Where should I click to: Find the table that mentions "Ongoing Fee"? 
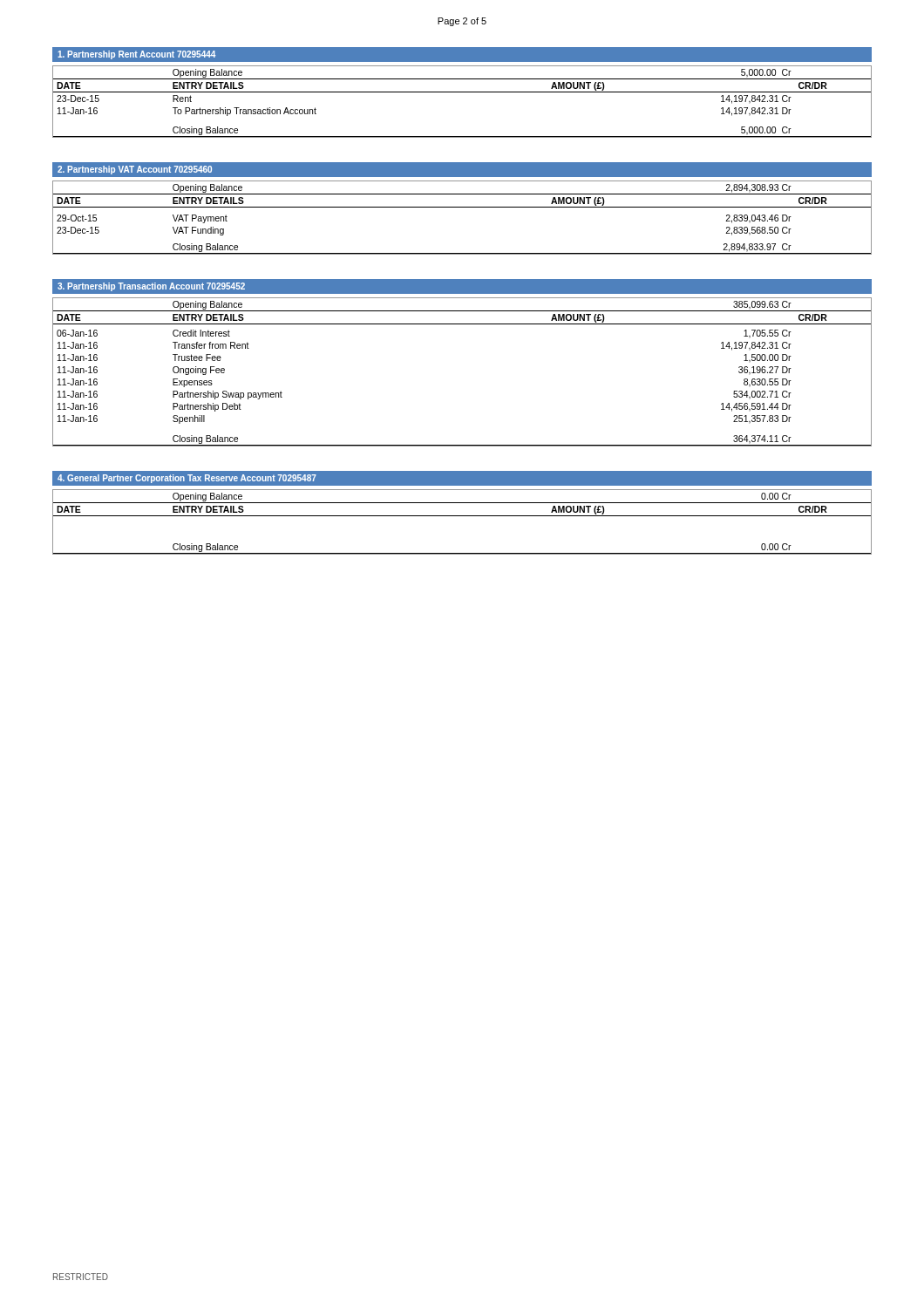click(462, 372)
